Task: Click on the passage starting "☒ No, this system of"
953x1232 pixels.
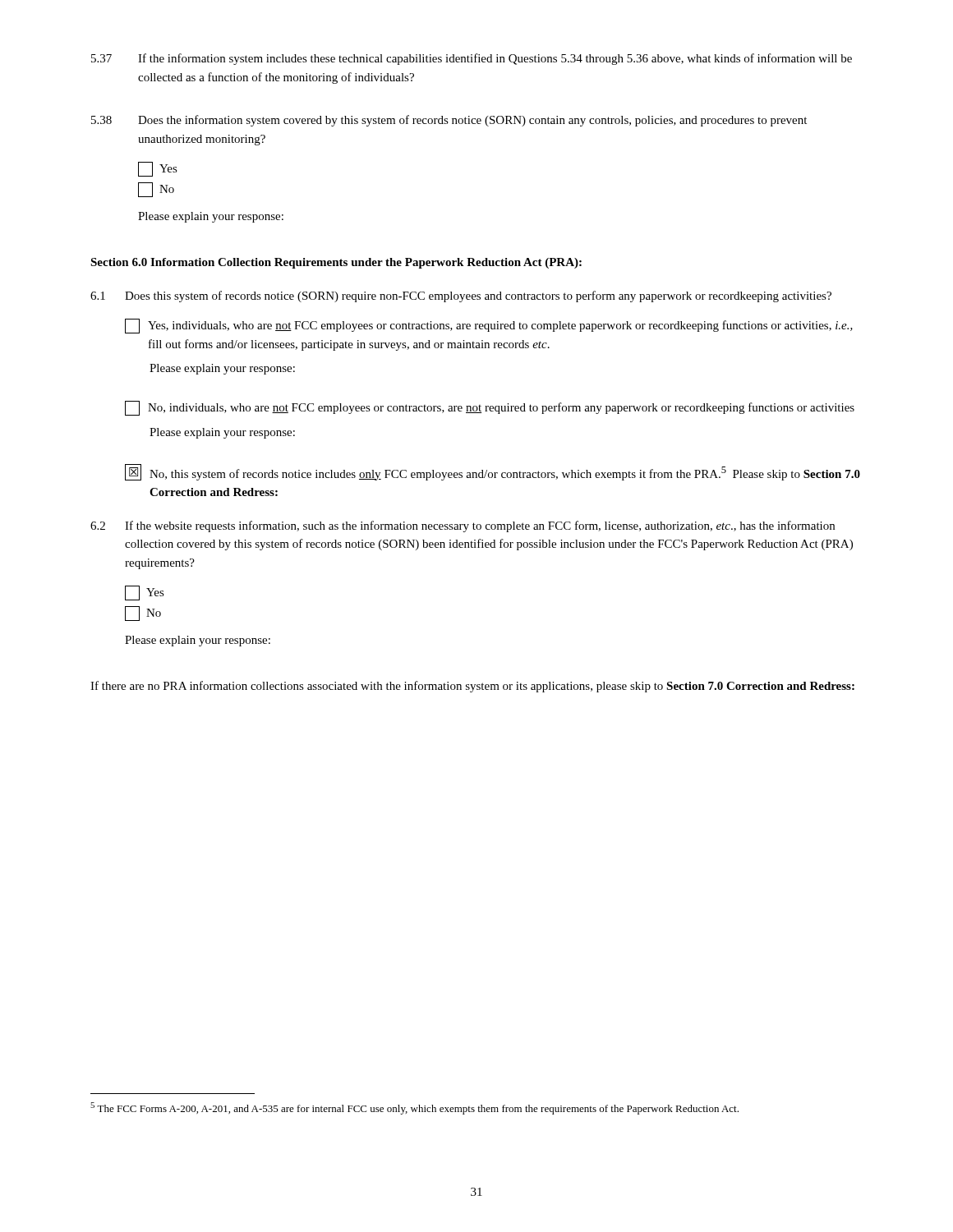Action: click(494, 482)
